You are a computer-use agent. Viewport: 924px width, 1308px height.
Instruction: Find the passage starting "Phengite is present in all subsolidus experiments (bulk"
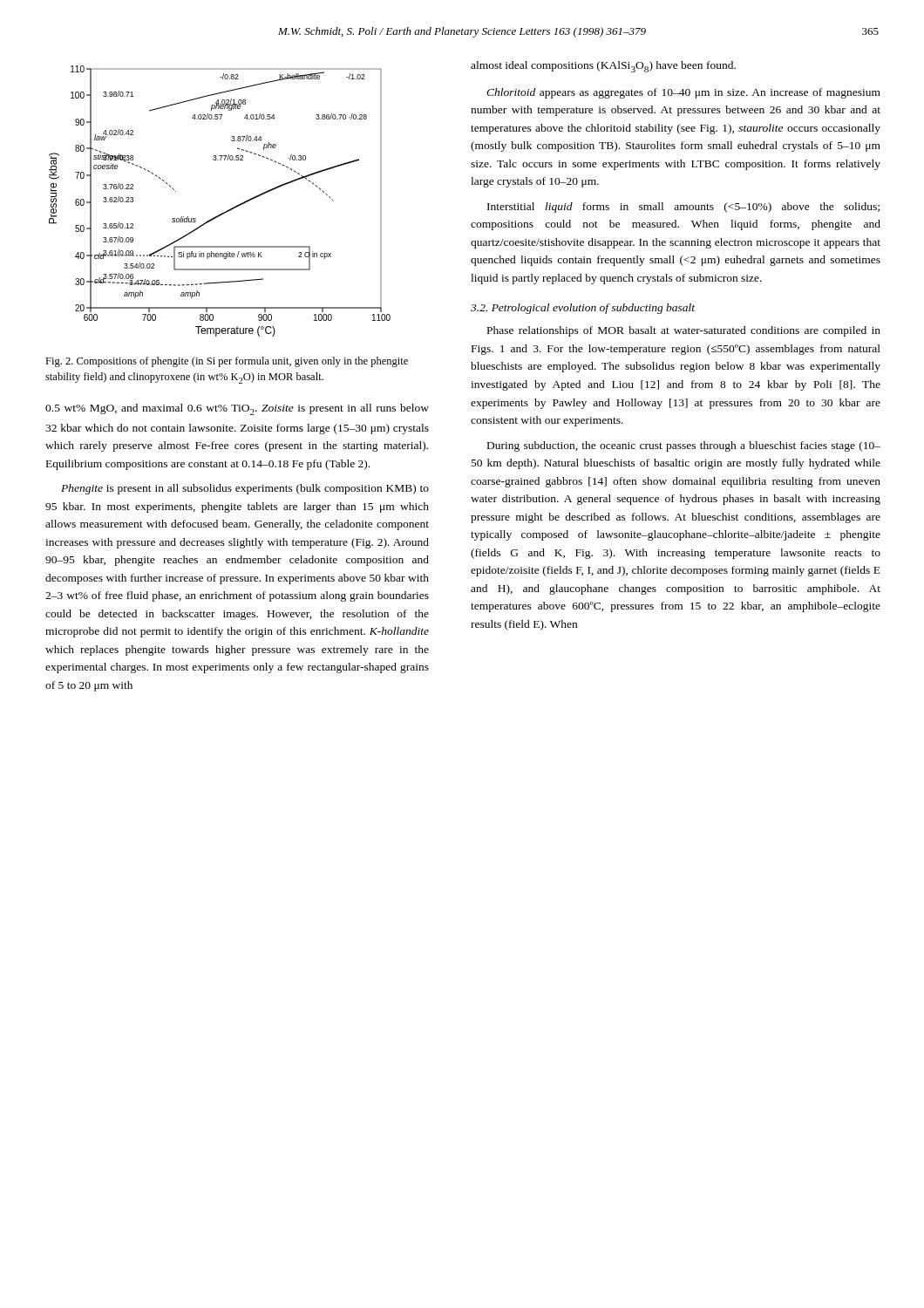click(x=237, y=587)
